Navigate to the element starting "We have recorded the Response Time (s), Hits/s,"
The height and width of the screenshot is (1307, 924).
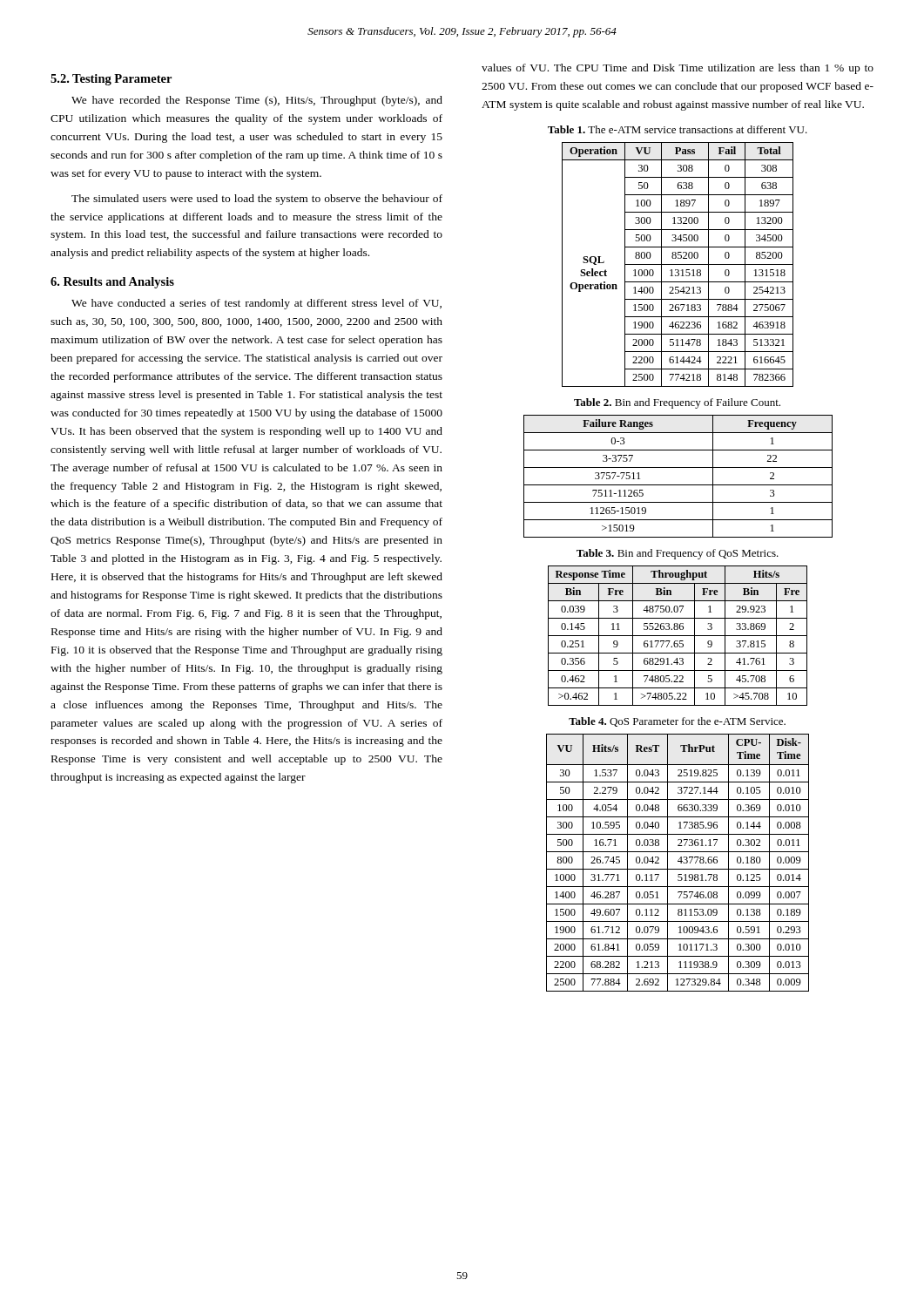pos(246,136)
